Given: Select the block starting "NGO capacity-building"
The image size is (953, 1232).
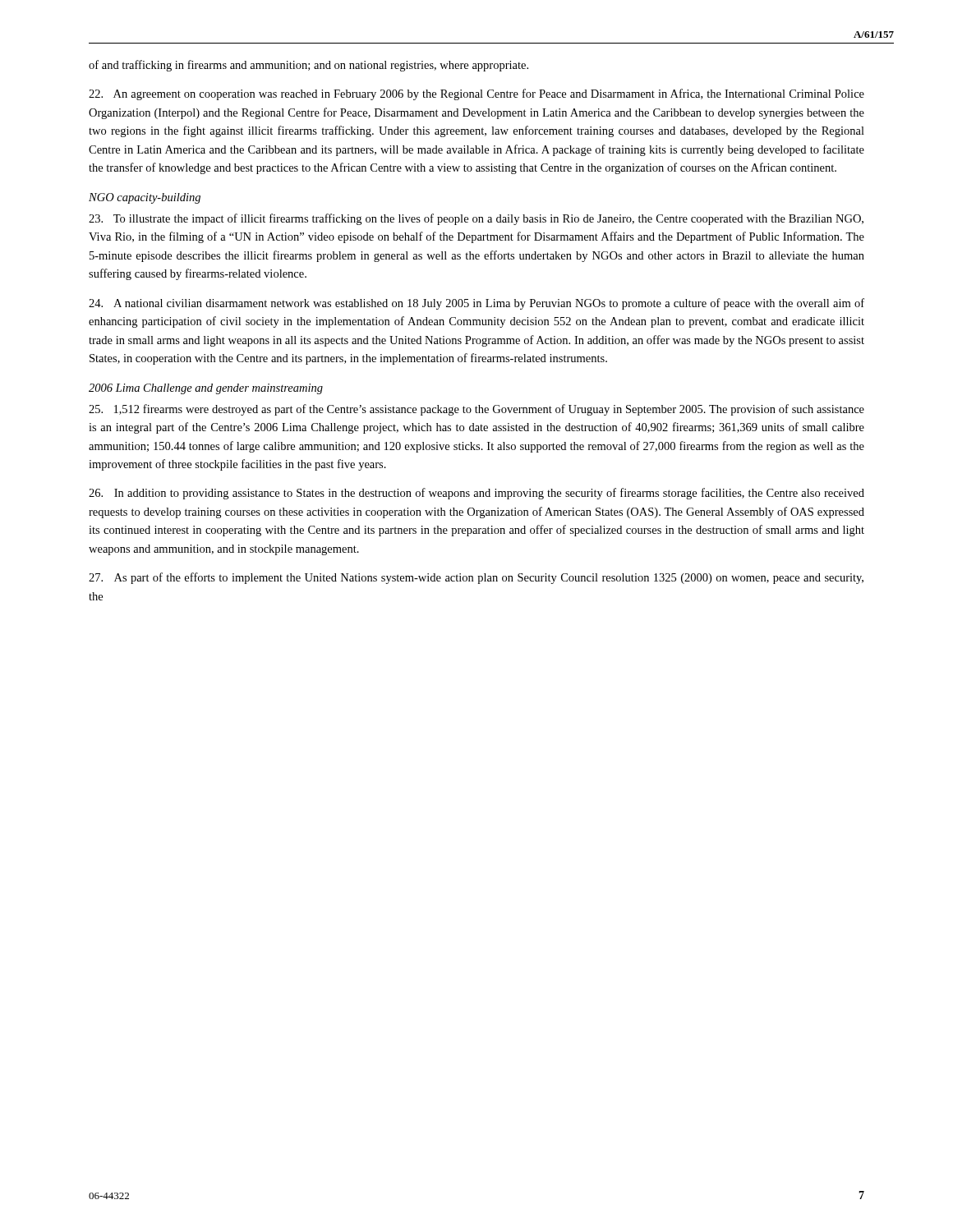Looking at the screenshot, I should tap(145, 197).
